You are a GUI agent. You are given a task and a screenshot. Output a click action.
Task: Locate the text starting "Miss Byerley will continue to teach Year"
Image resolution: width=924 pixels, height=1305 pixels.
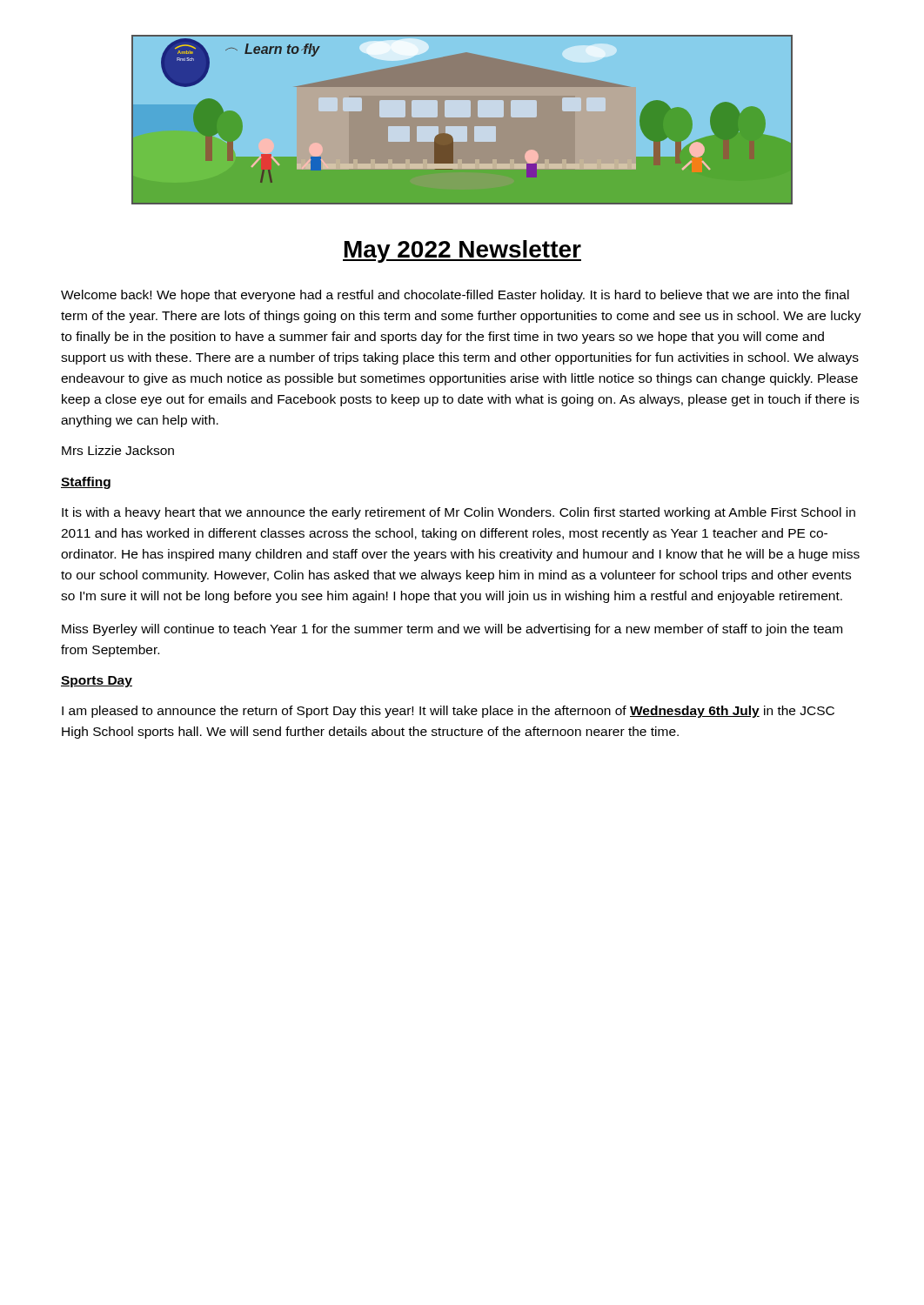coord(452,639)
